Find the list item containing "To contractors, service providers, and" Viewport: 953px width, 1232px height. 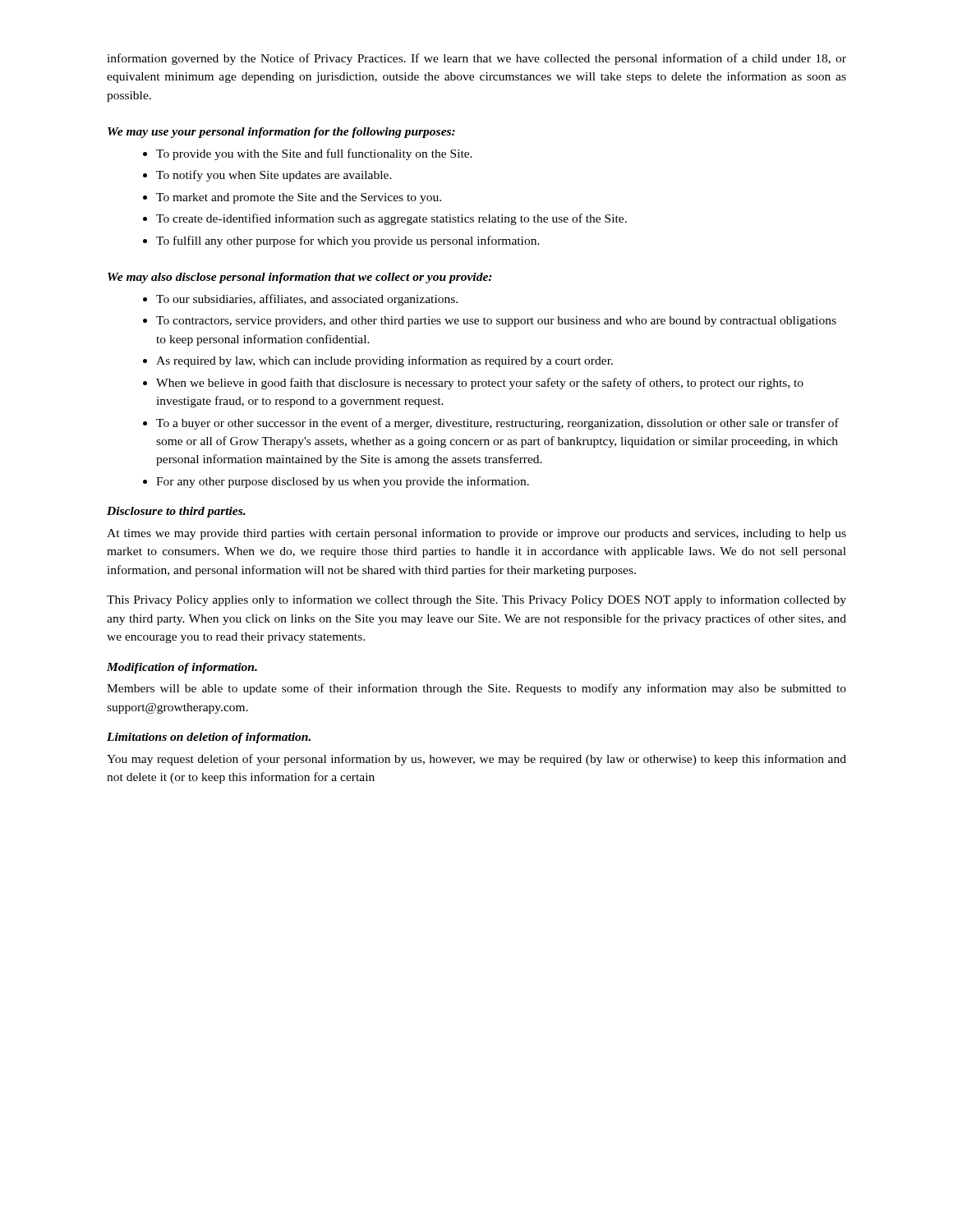(496, 329)
